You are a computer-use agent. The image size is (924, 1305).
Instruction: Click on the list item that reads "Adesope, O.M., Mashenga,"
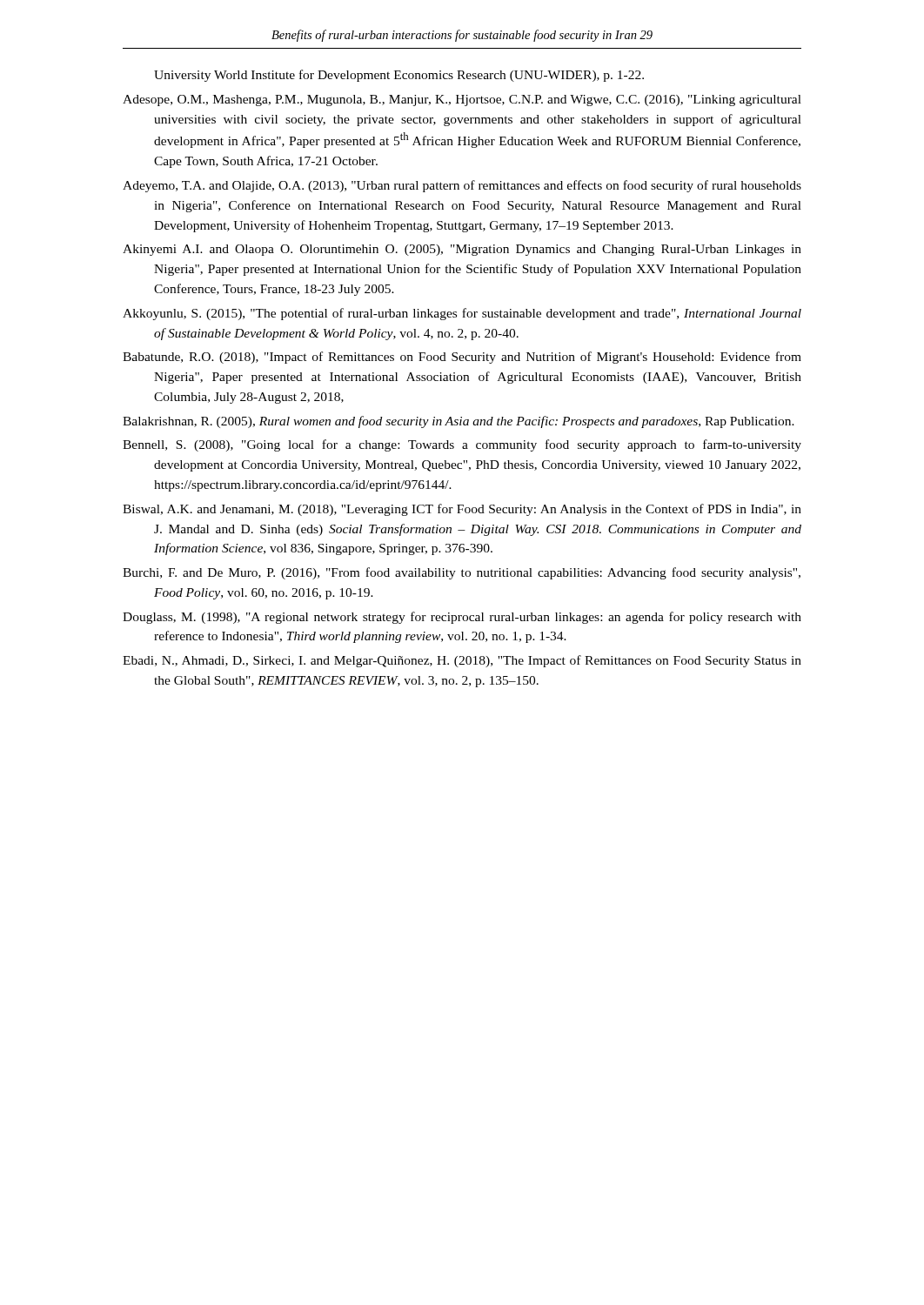(462, 130)
